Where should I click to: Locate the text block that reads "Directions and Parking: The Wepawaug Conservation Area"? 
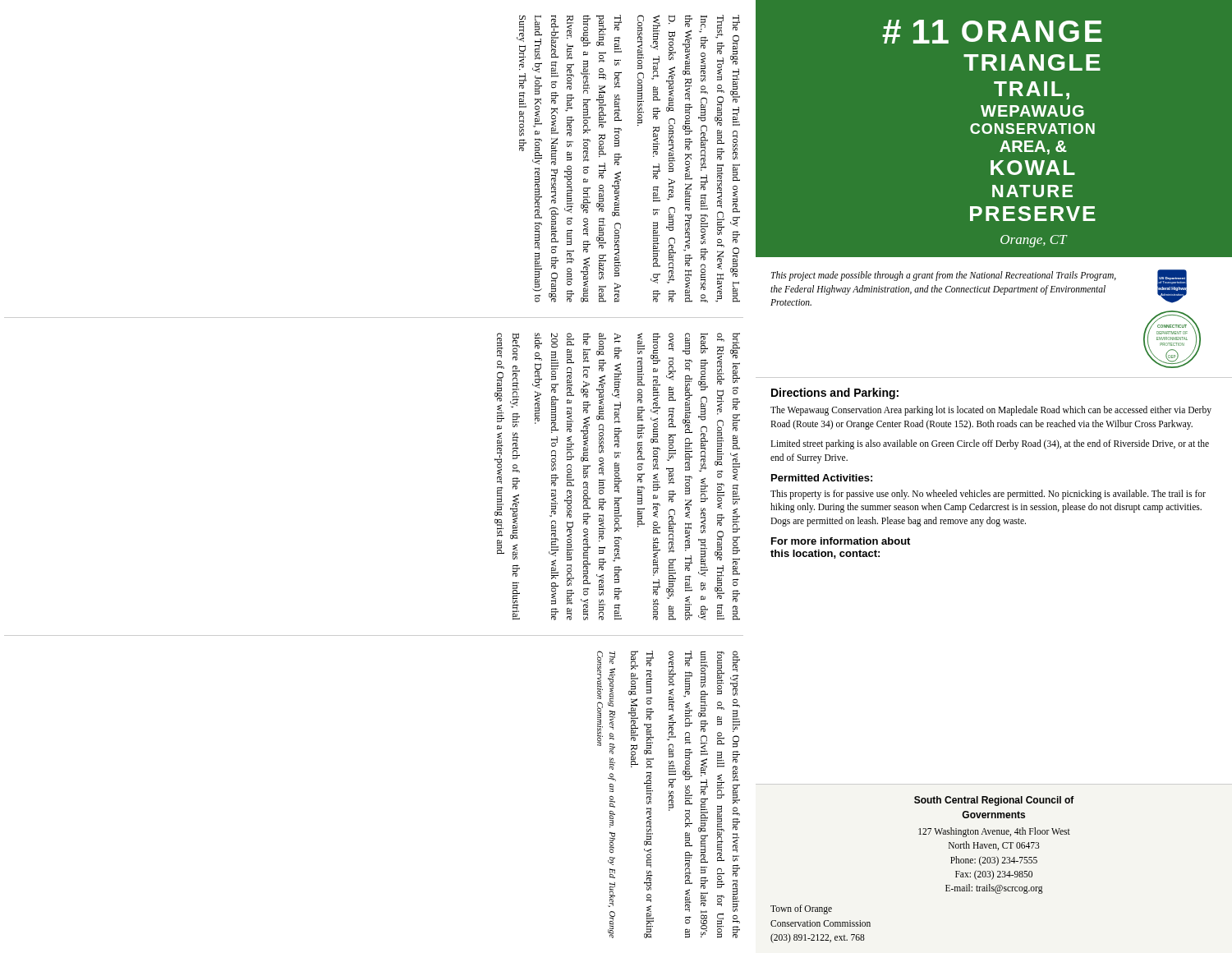(x=835, y=394)
